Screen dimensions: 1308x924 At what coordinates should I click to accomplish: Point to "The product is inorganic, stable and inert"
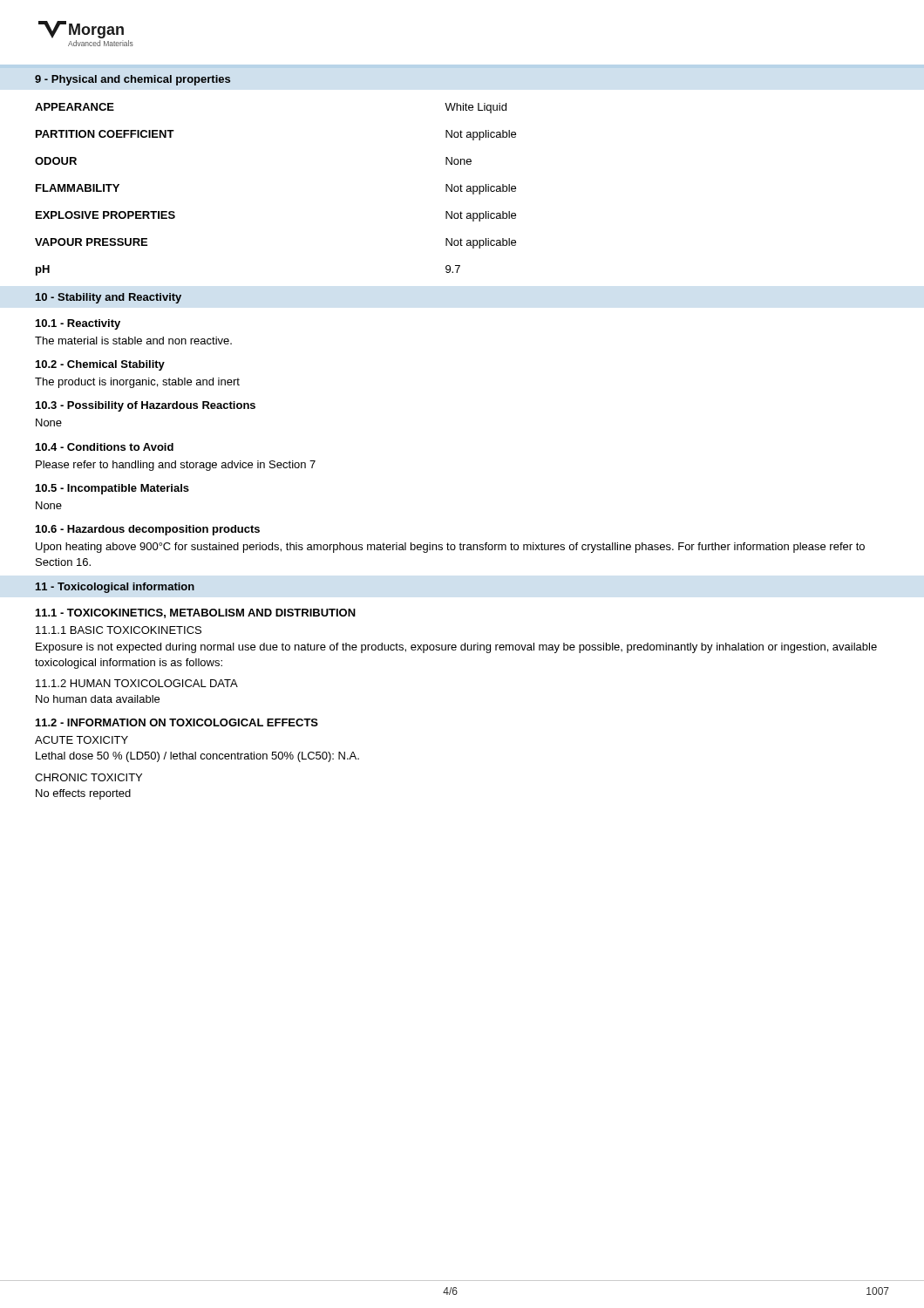click(137, 382)
